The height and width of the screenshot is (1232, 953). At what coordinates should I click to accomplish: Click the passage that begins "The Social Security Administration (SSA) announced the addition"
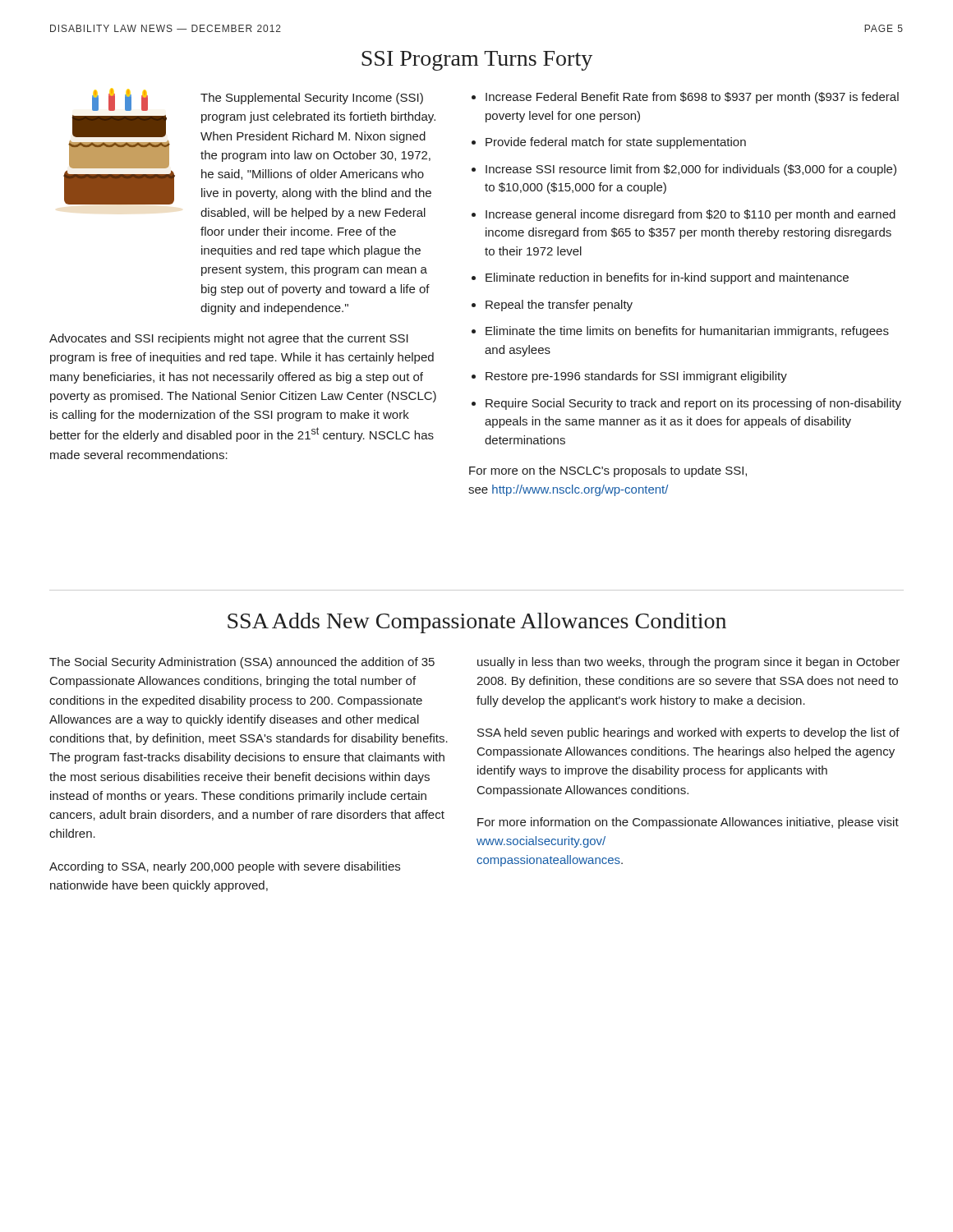249,748
